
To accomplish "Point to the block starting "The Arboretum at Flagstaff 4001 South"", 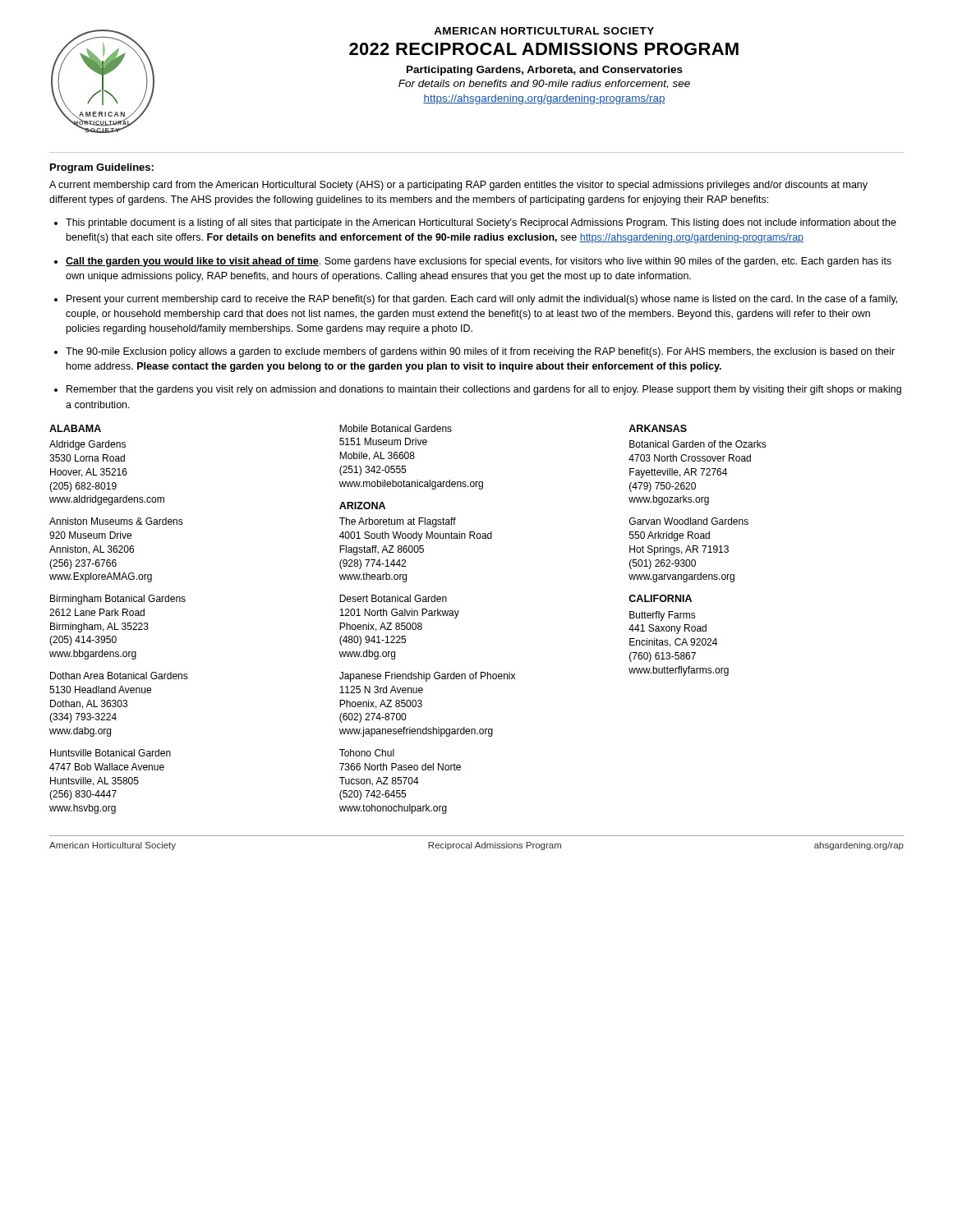I will tap(398, 522).
